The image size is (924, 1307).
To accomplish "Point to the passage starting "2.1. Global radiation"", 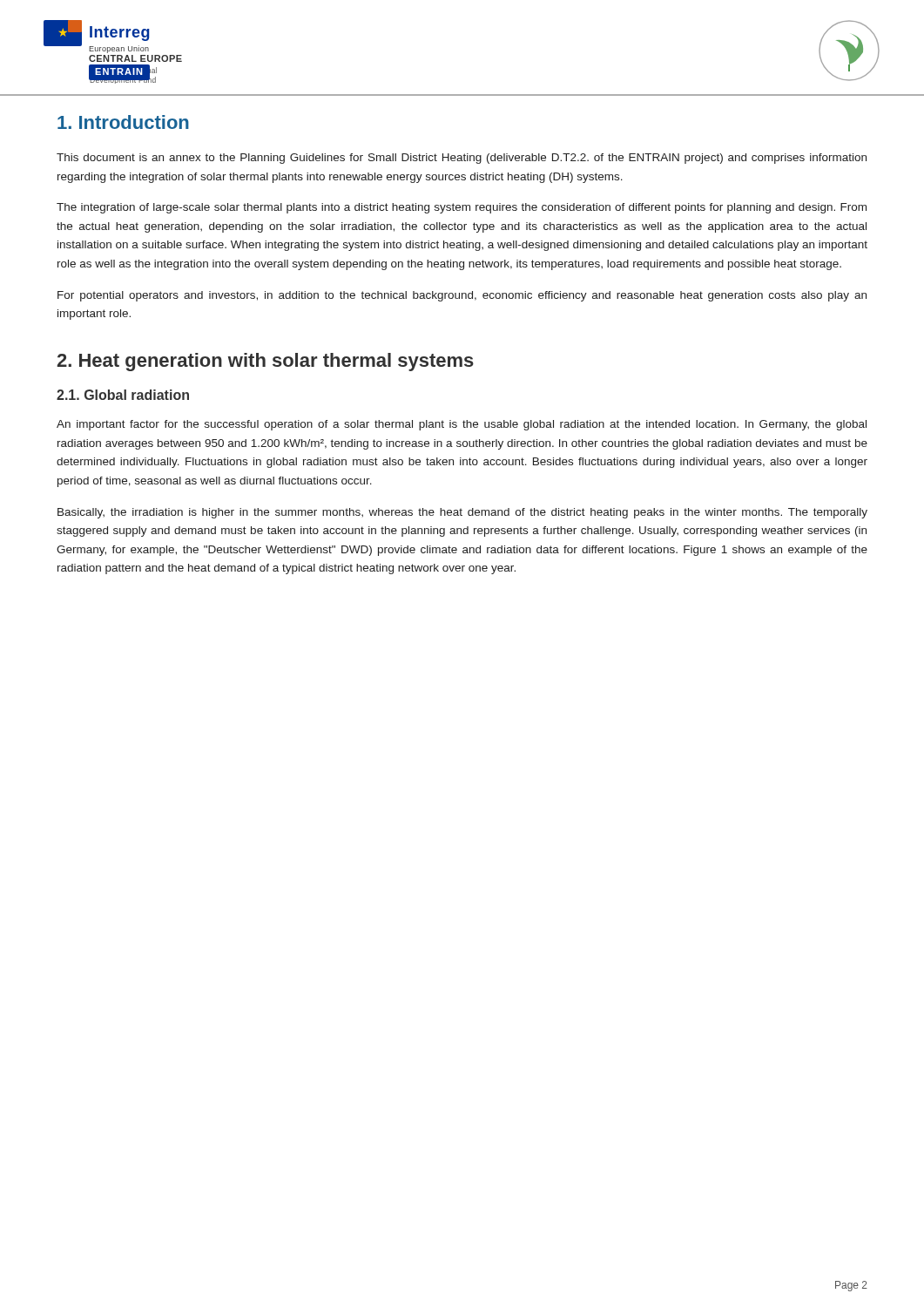I will [123, 395].
